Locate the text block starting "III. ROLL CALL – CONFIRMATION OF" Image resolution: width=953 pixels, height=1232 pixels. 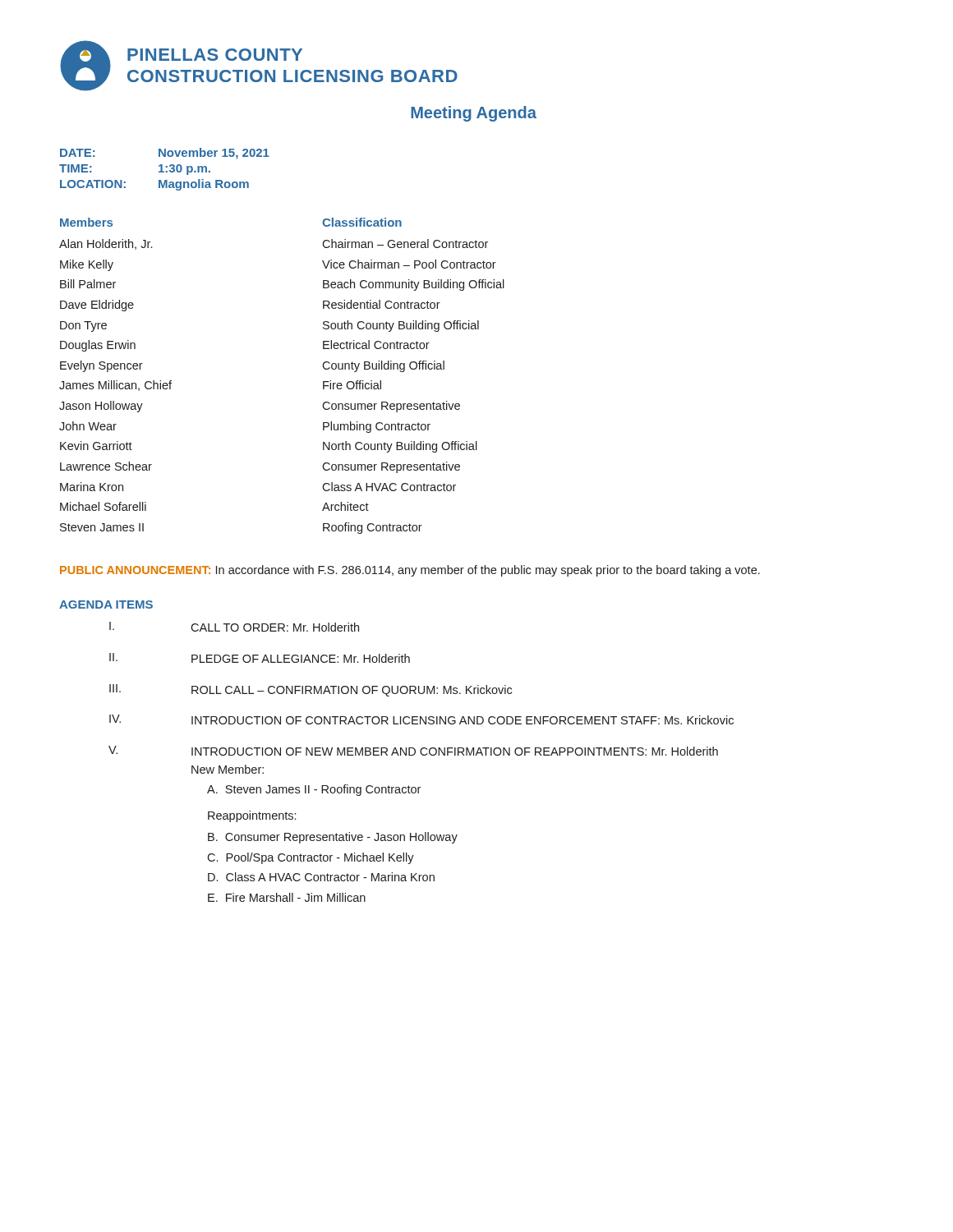[x=473, y=690]
